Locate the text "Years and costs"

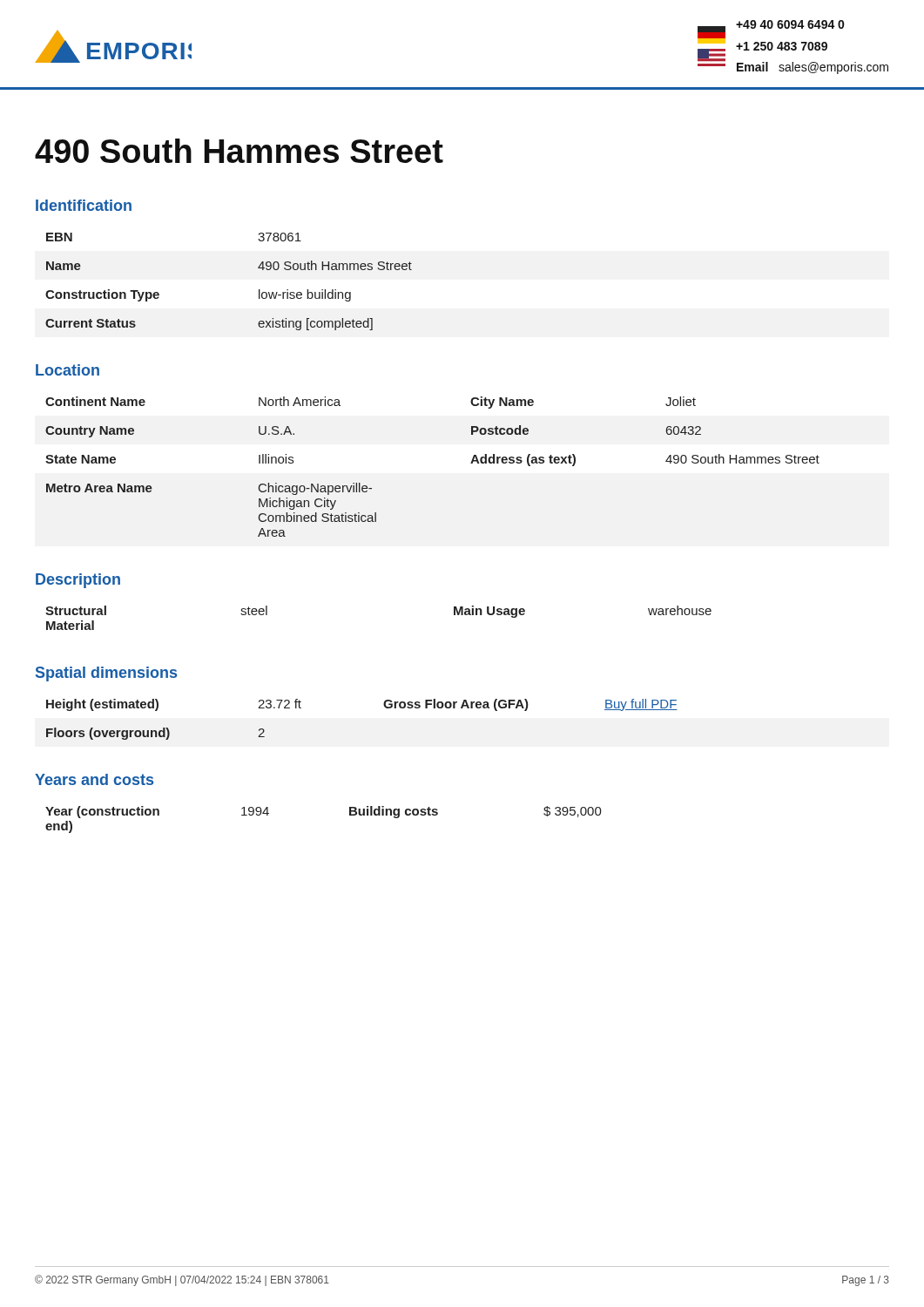(95, 779)
